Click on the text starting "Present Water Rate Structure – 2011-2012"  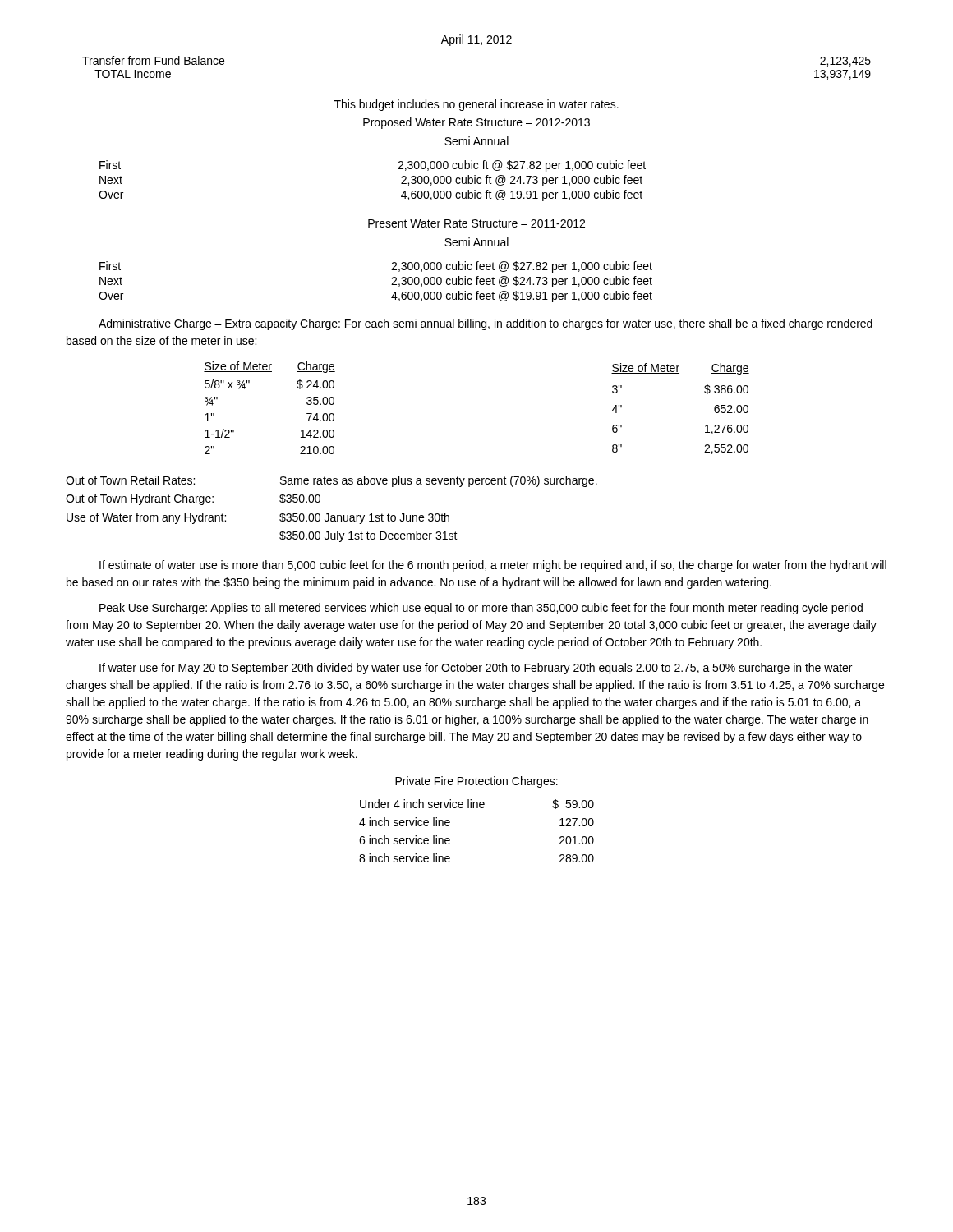pyautogui.click(x=476, y=233)
